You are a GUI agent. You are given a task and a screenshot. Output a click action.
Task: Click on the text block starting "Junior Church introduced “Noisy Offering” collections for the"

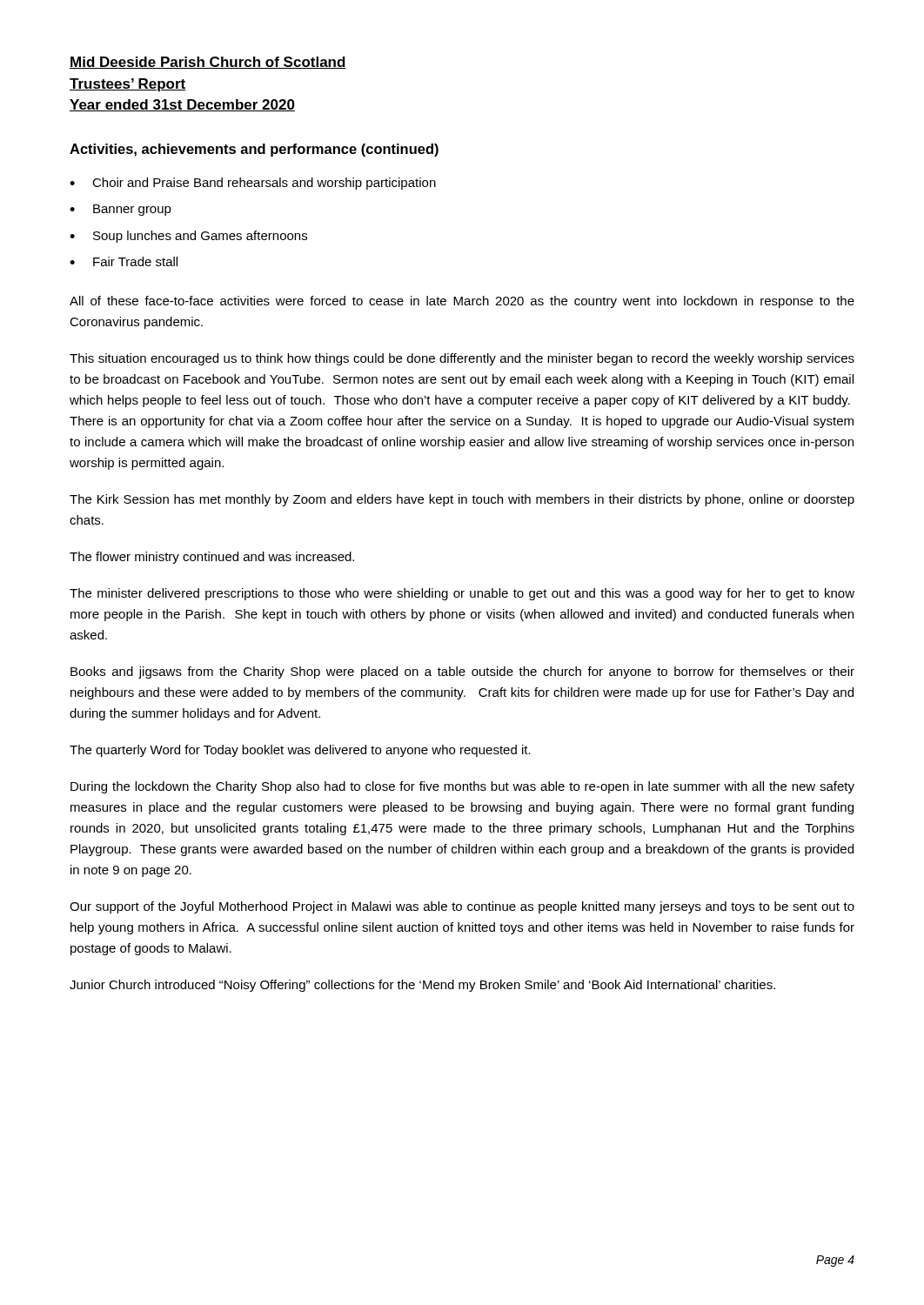pos(423,984)
